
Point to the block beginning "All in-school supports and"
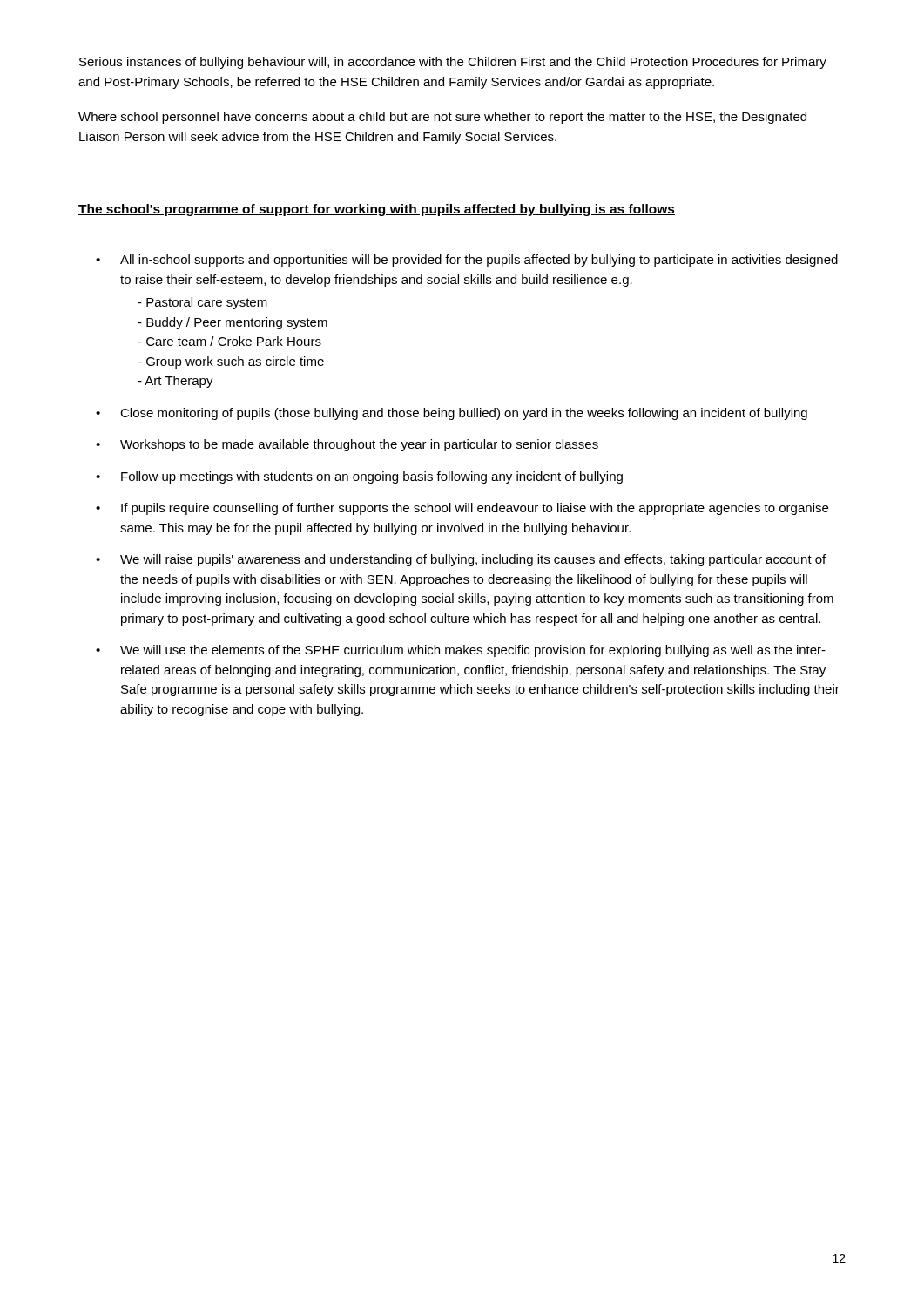pos(479,261)
